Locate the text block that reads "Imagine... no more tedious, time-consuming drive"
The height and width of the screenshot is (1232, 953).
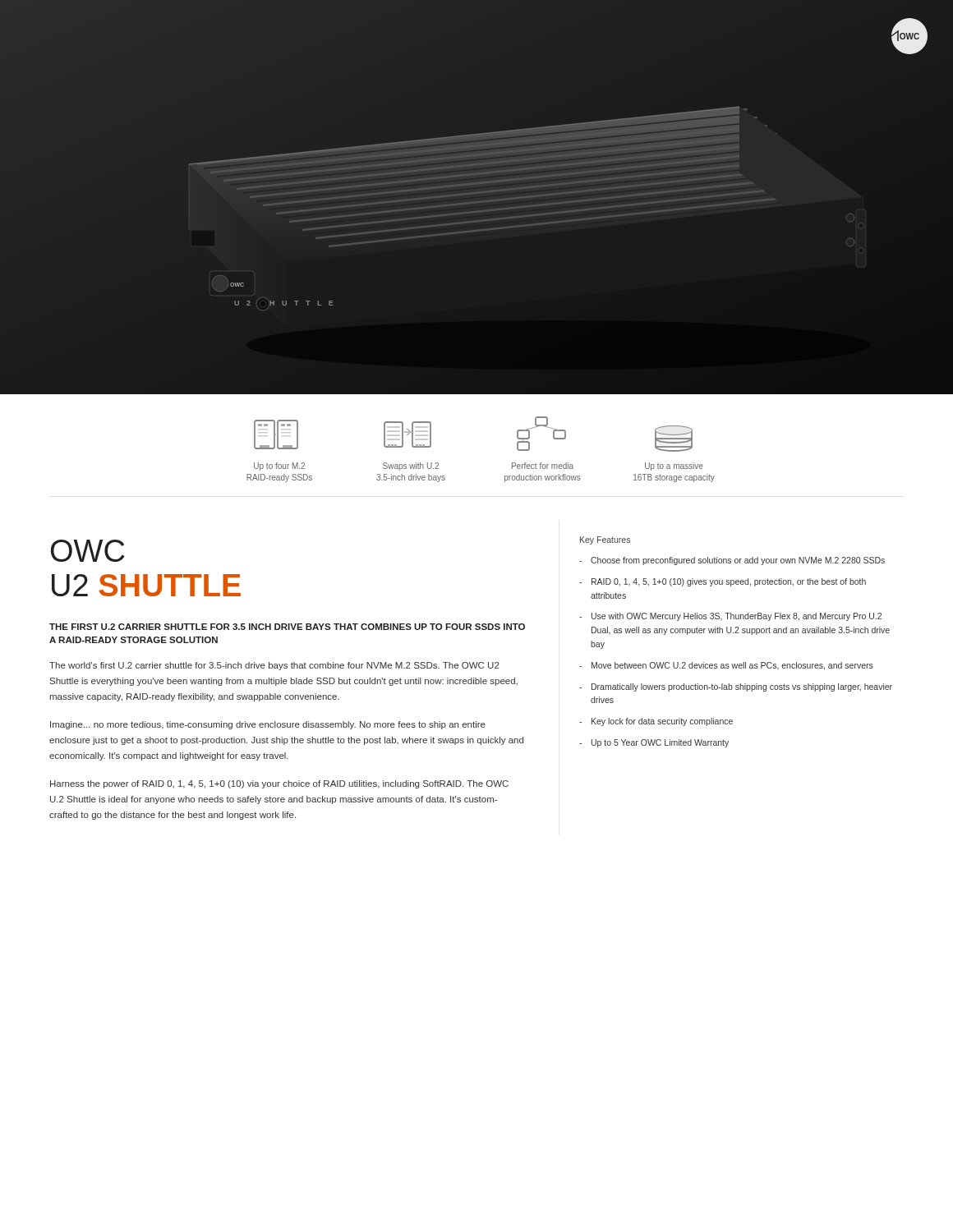pos(287,740)
